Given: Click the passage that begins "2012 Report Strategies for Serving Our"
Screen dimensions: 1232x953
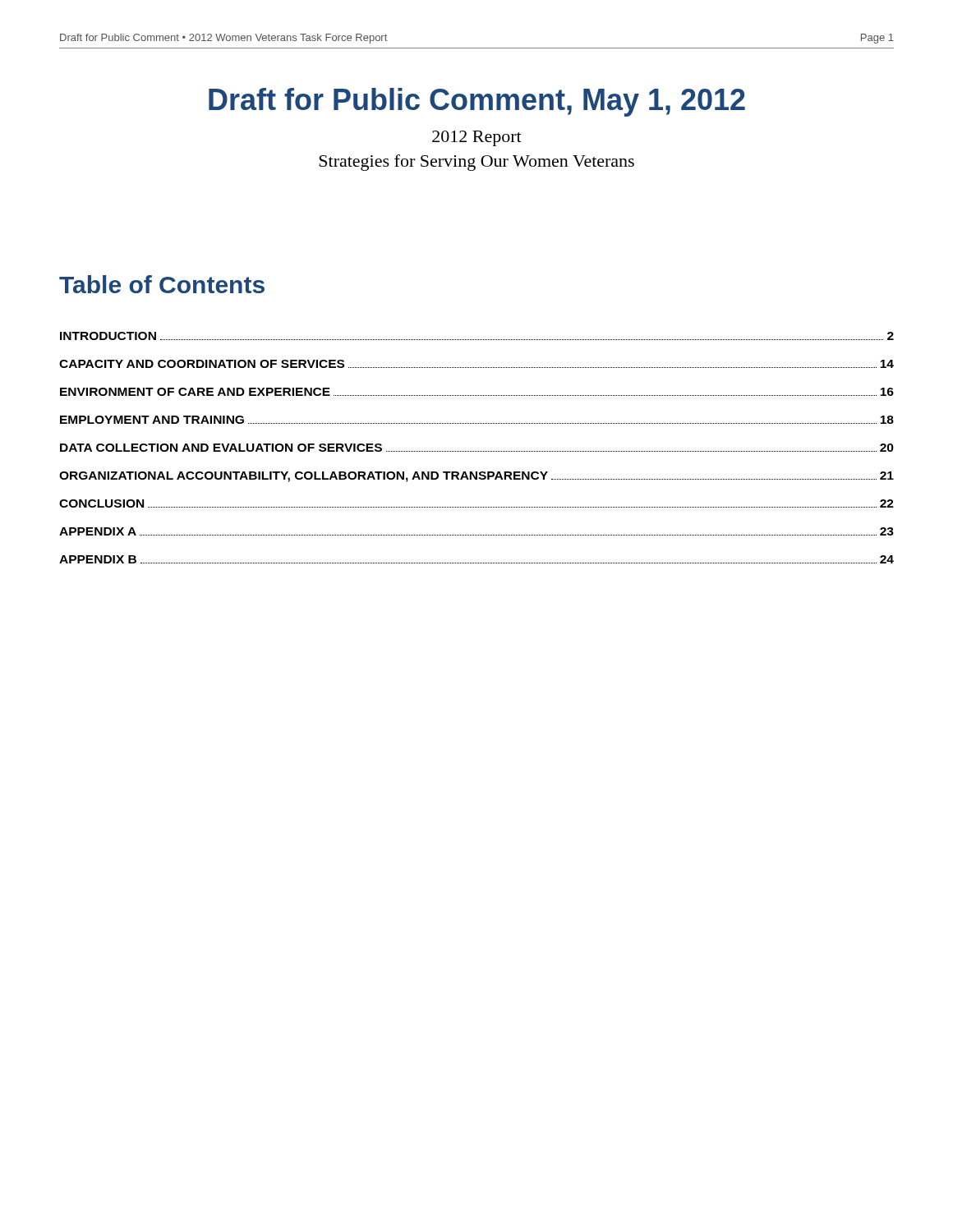Looking at the screenshot, I should tap(476, 149).
